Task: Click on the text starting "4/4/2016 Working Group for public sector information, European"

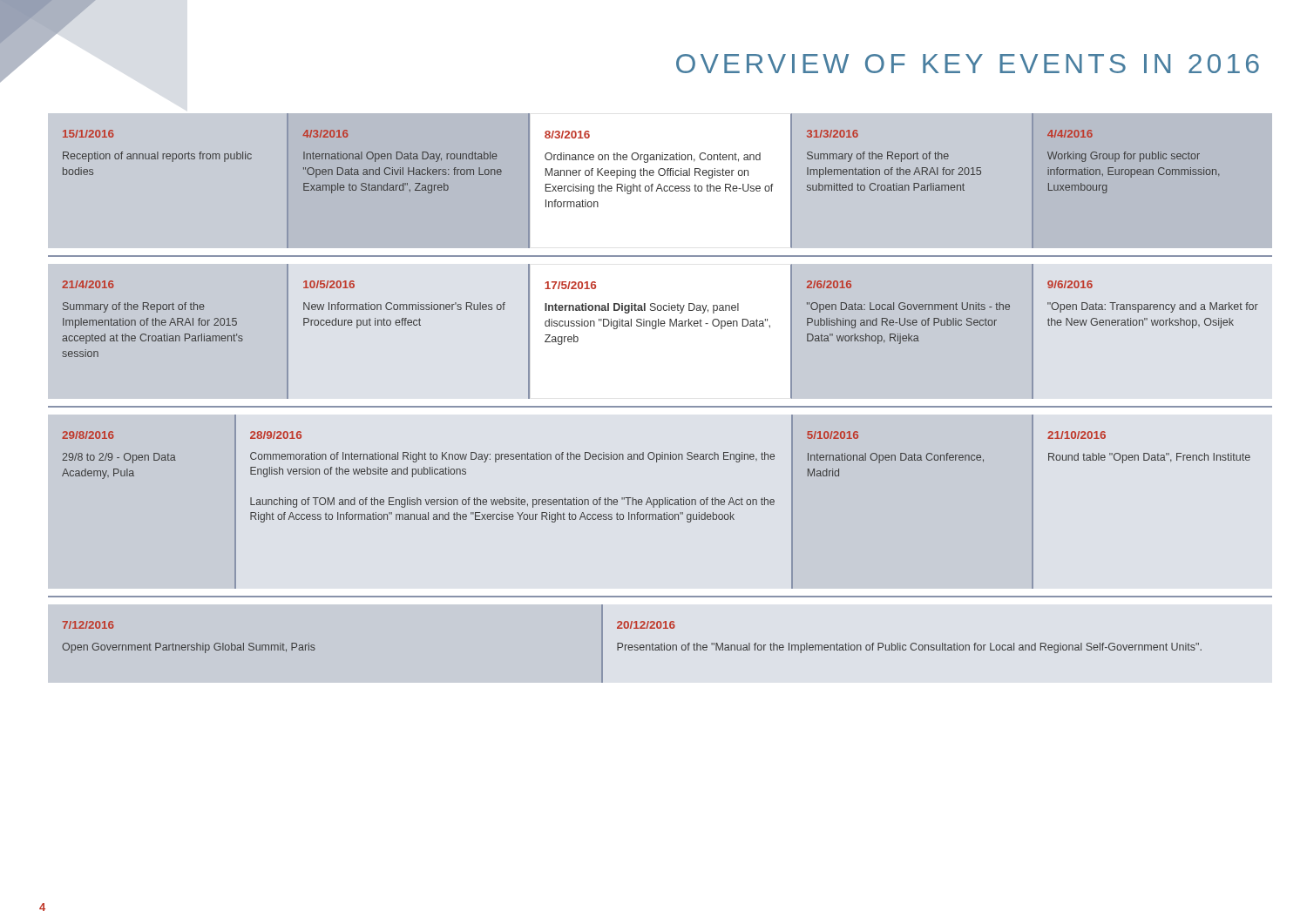Action: [1153, 159]
